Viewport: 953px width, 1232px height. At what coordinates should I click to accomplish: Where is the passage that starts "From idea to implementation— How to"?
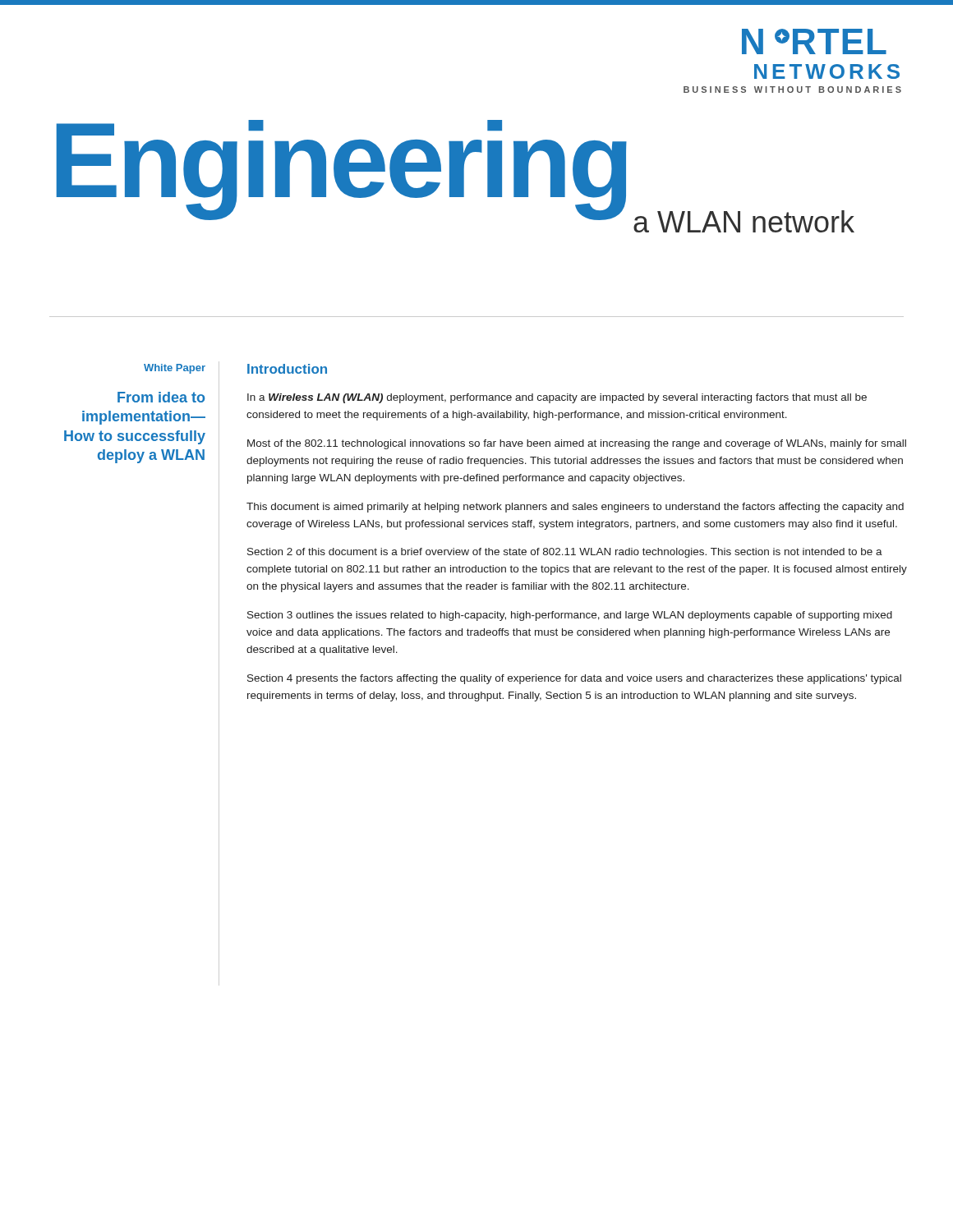pos(134,426)
